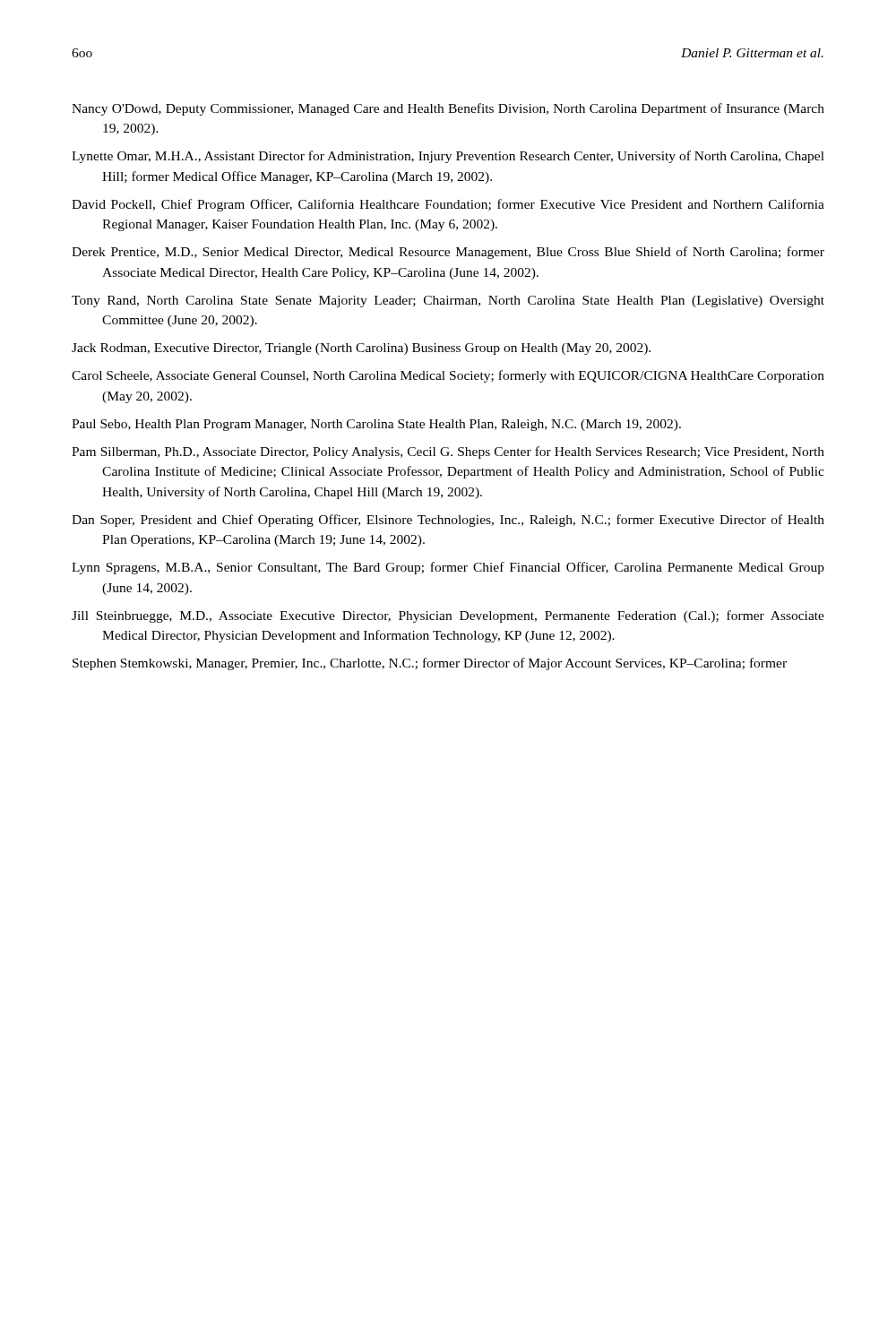Find the text starting "Paul Sebo, Health Plan"
Image resolution: width=896 pixels, height=1344 pixels.
pos(377,423)
